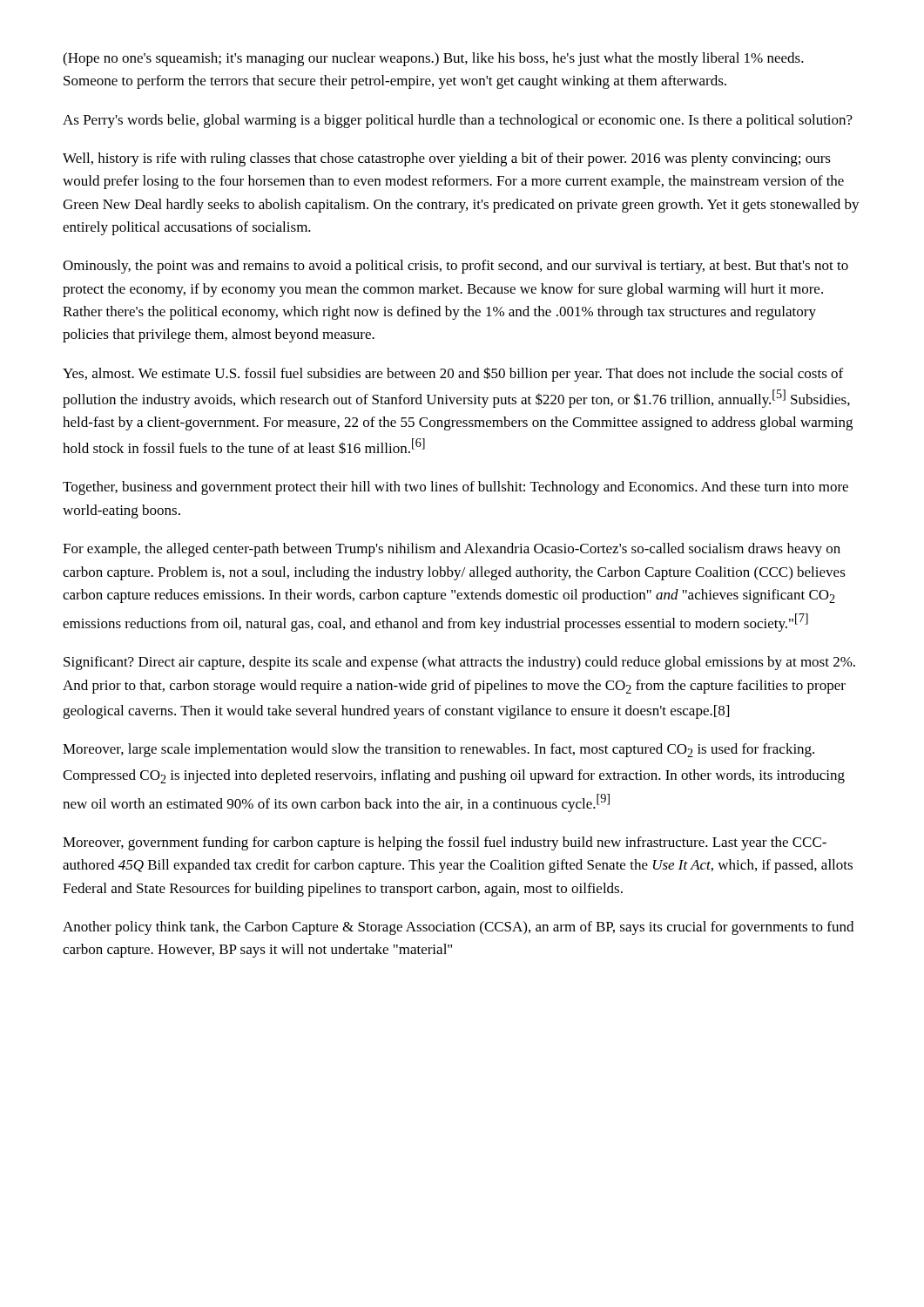Find the text block that reads "Yes, almost. We estimate U.S. fossil fuel subsidies"
924x1307 pixels.
coord(458,411)
